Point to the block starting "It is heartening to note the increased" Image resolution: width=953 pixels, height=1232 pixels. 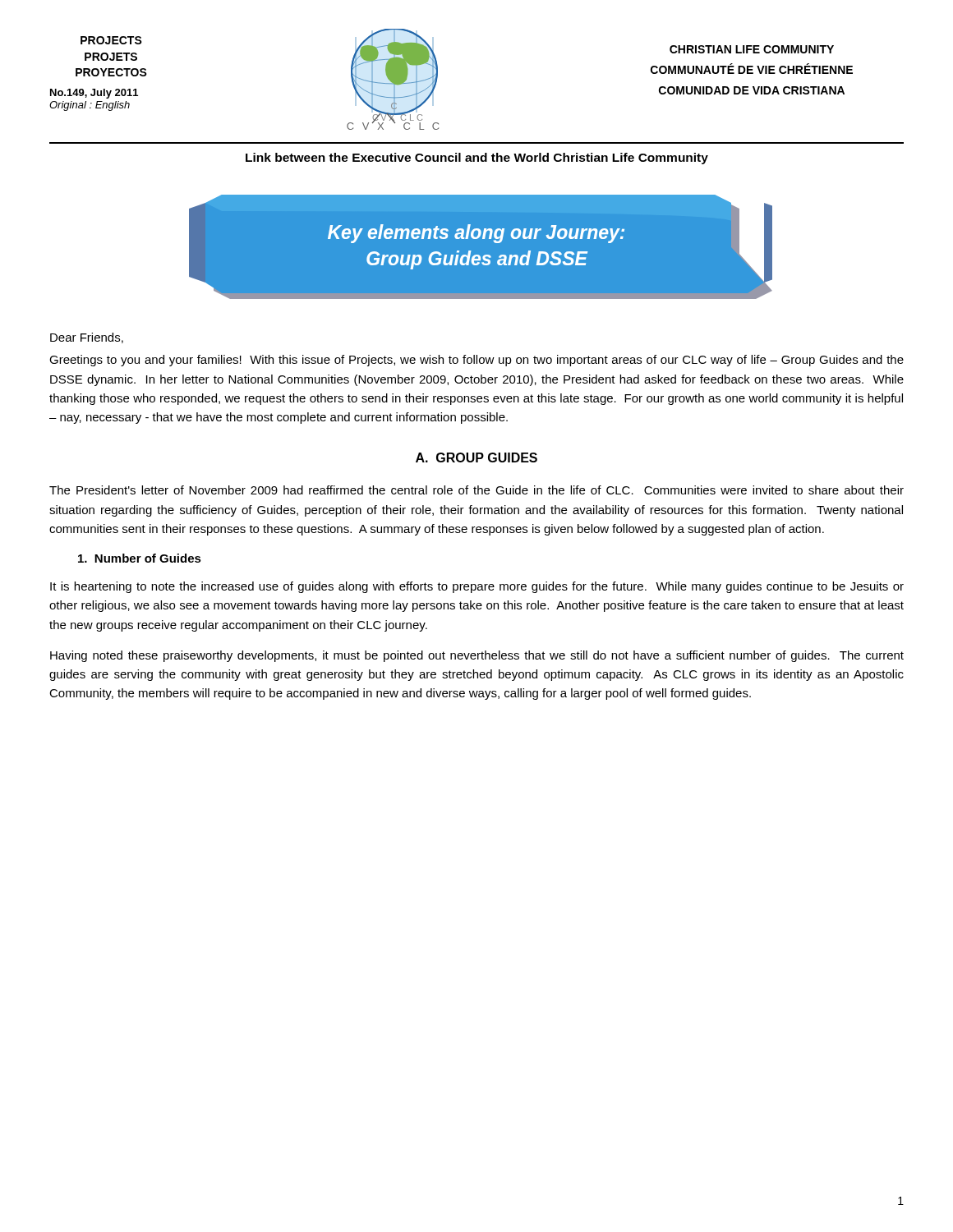pyautogui.click(x=476, y=605)
